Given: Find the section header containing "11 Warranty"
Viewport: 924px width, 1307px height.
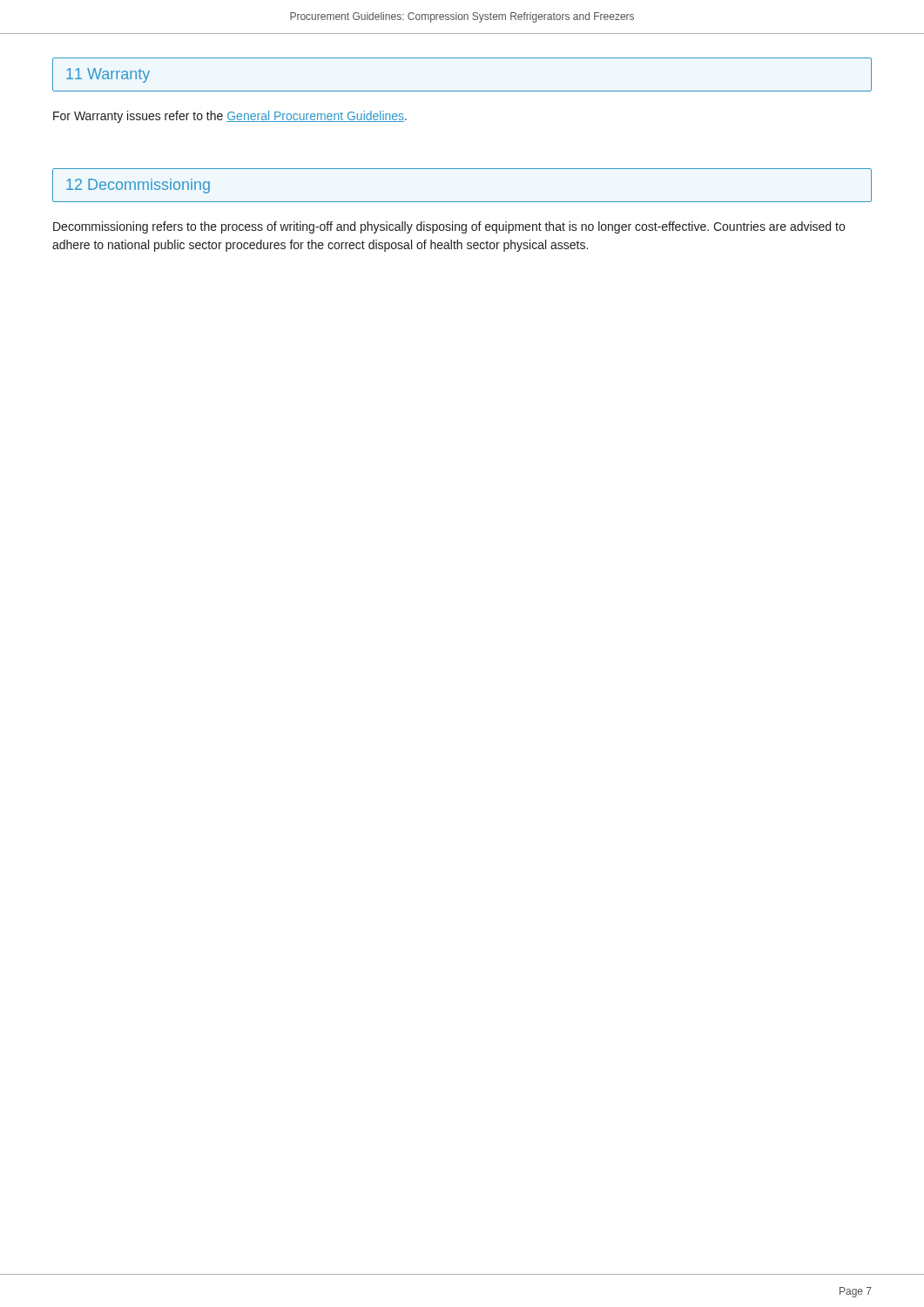Looking at the screenshot, I should 108,74.
